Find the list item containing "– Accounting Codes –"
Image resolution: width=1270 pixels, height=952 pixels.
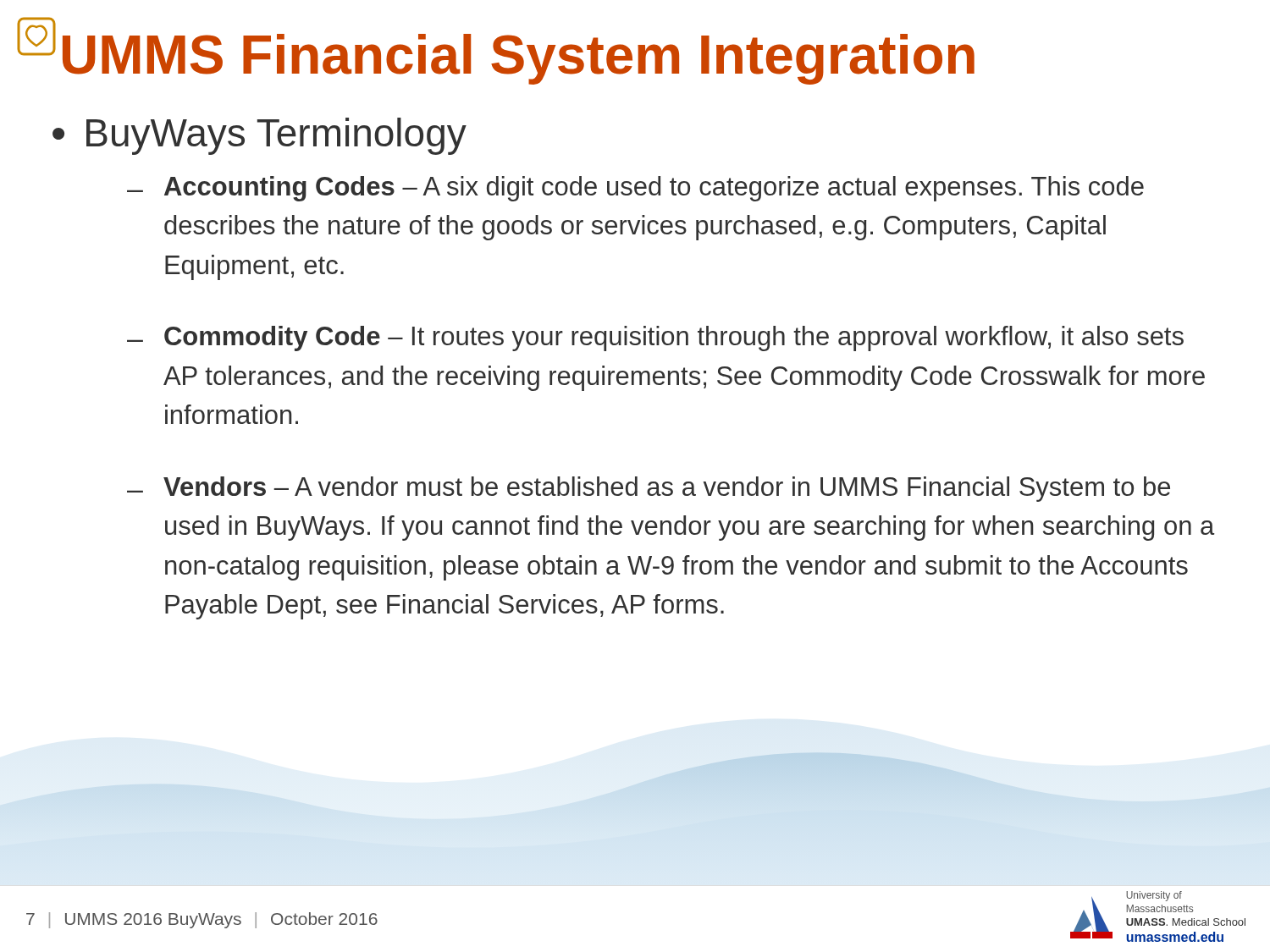point(673,226)
